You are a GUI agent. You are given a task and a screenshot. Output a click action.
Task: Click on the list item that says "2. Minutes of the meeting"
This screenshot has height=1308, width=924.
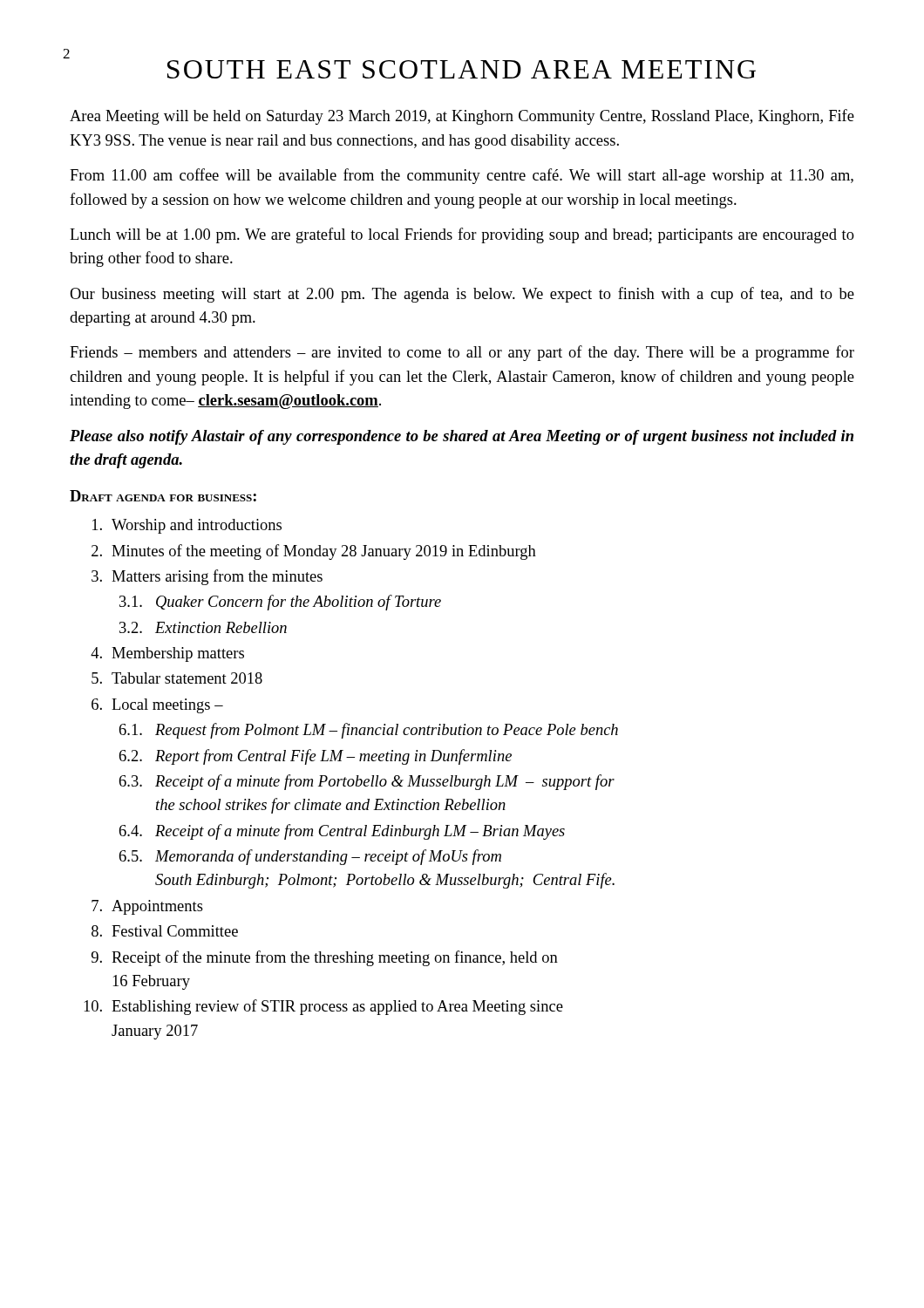(462, 551)
